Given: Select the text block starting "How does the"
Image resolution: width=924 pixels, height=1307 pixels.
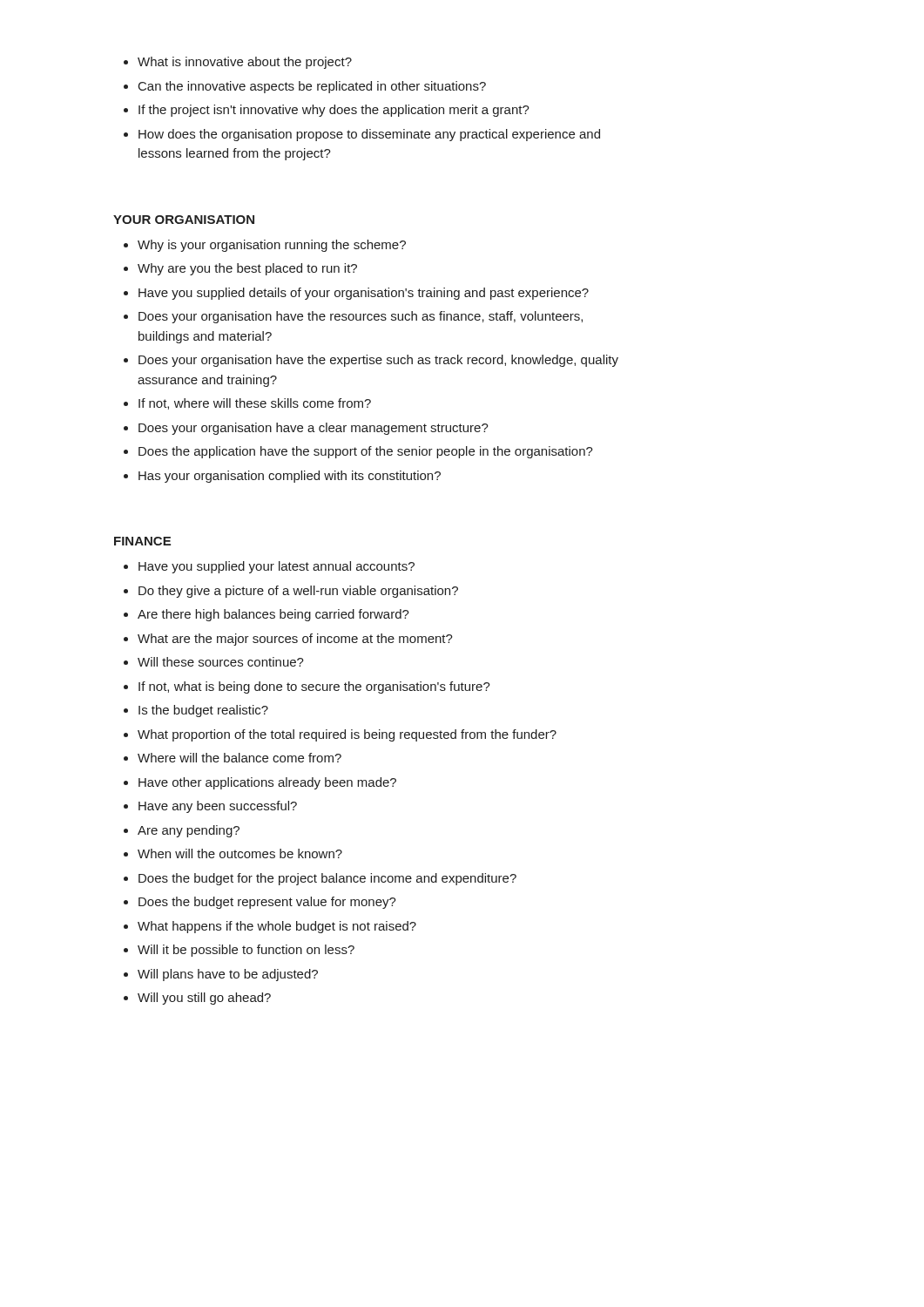Looking at the screenshot, I should click(369, 143).
